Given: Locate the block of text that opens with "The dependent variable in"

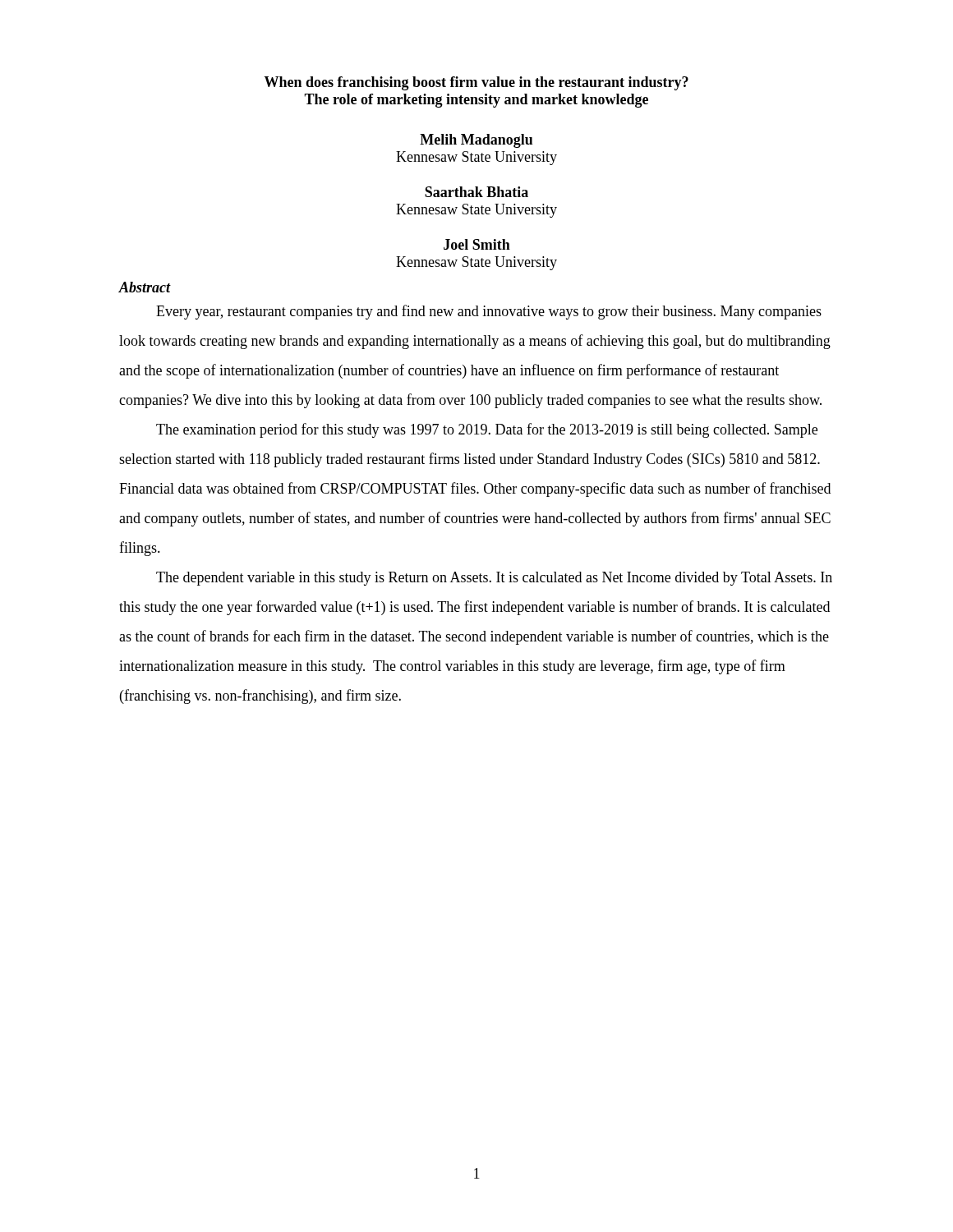Looking at the screenshot, I should pos(476,637).
